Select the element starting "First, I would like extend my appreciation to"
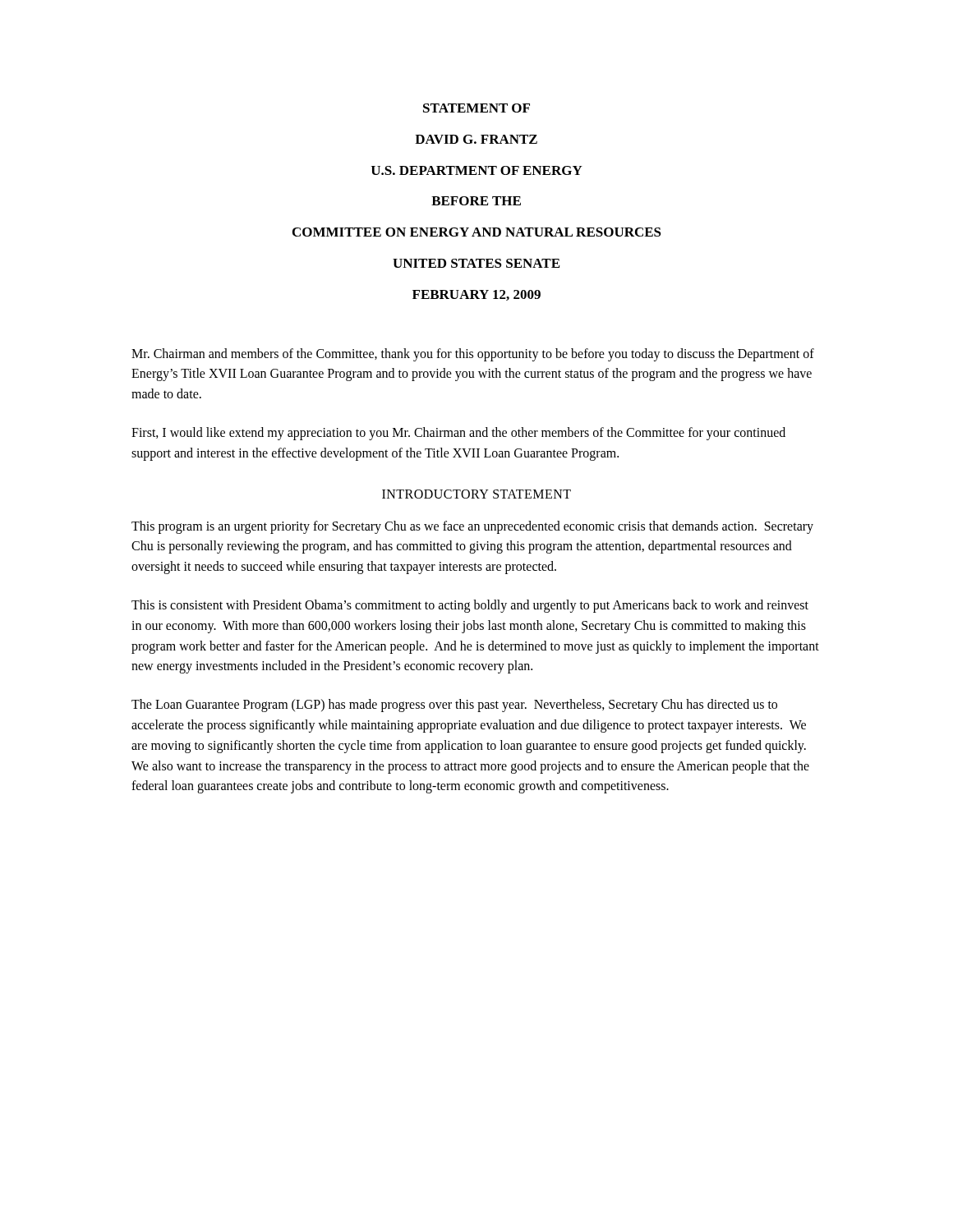The image size is (953, 1232). pos(459,443)
